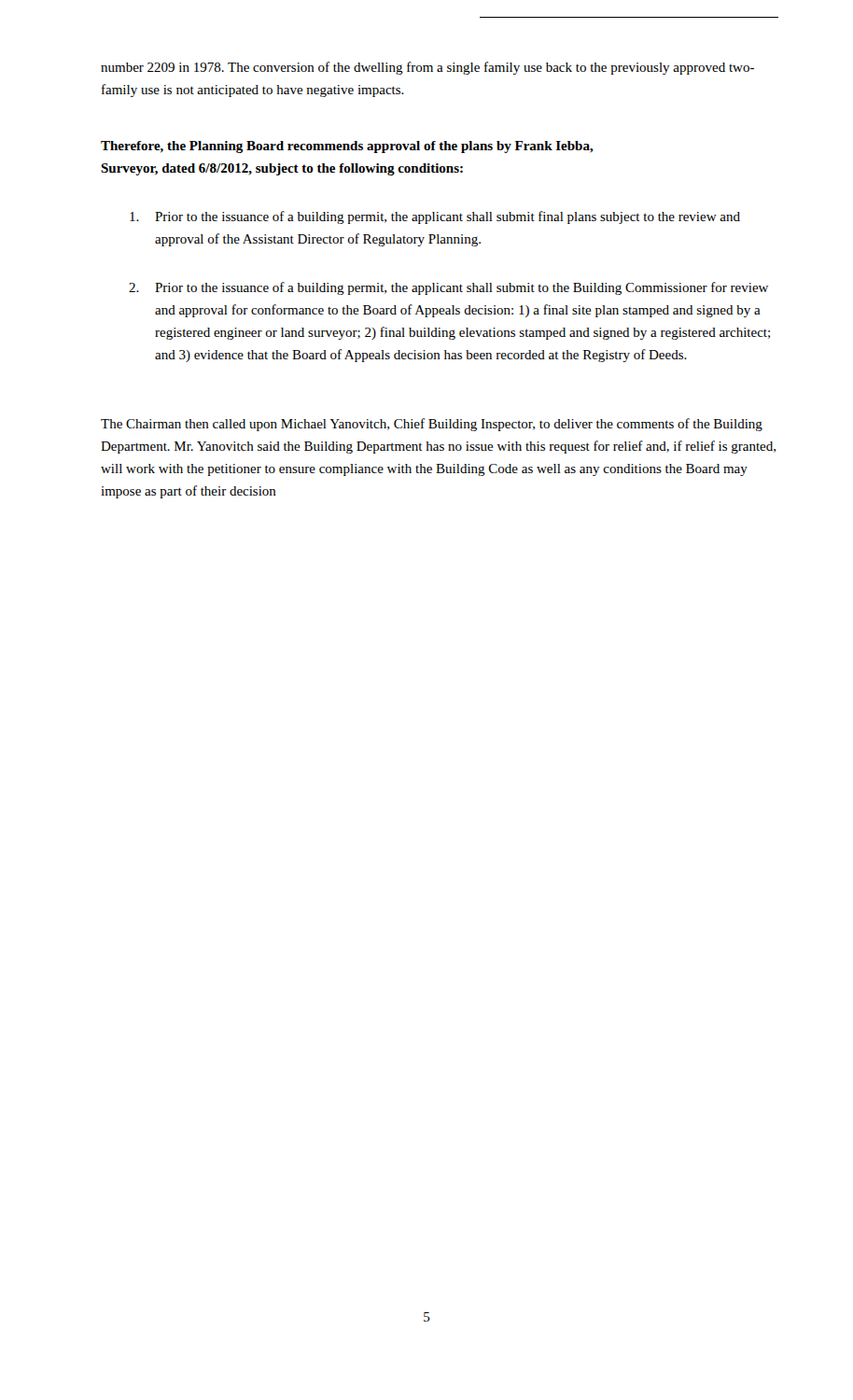Click on the block starting "number 2209 in 1978."
The width and height of the screenshot is (853, 1400).
coord(428,78)
